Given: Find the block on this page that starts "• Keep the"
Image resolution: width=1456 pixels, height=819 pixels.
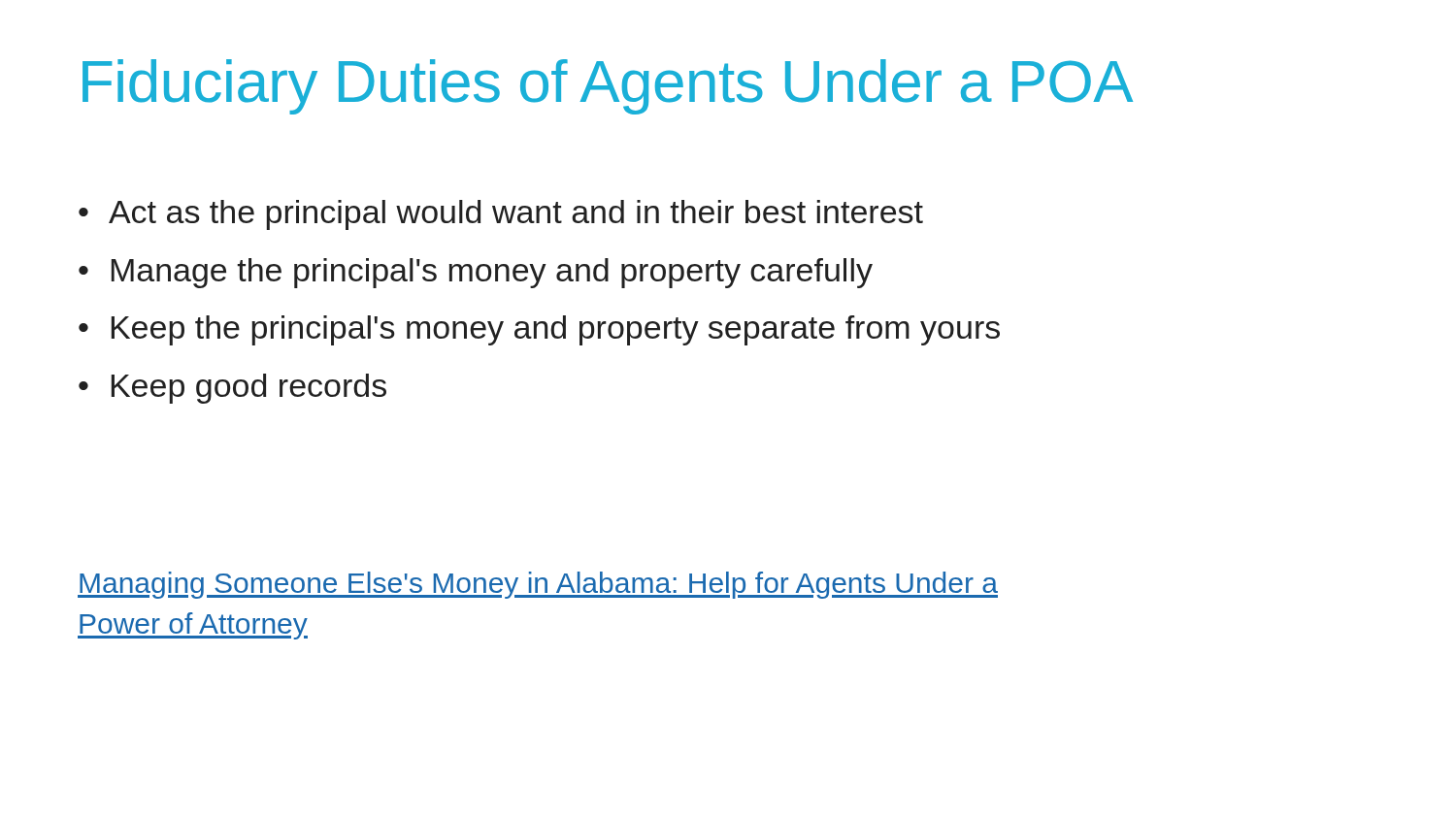Looking at the screenshot, I should point(539,328).
